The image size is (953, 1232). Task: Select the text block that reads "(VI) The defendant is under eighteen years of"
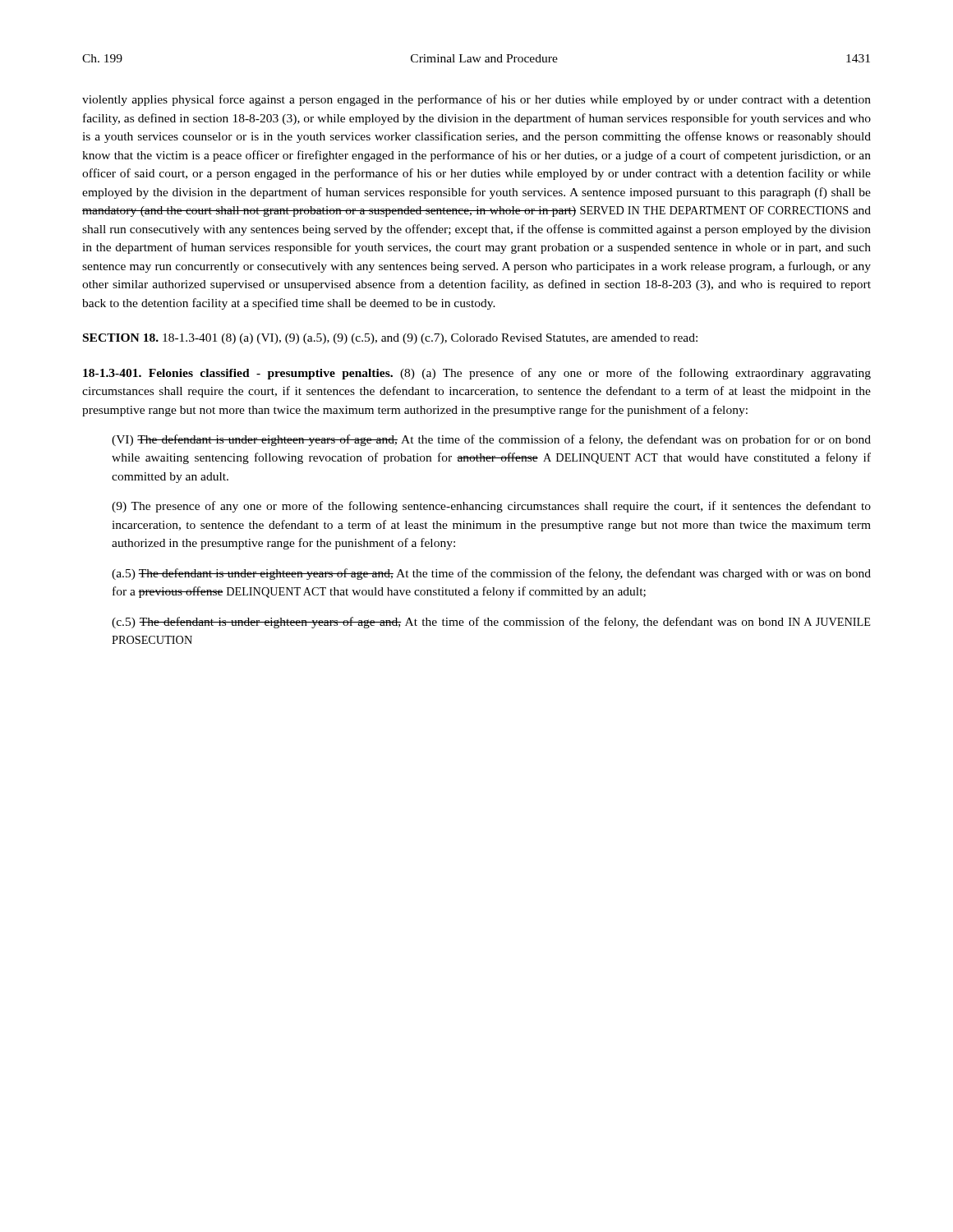(x=491, y=457)
